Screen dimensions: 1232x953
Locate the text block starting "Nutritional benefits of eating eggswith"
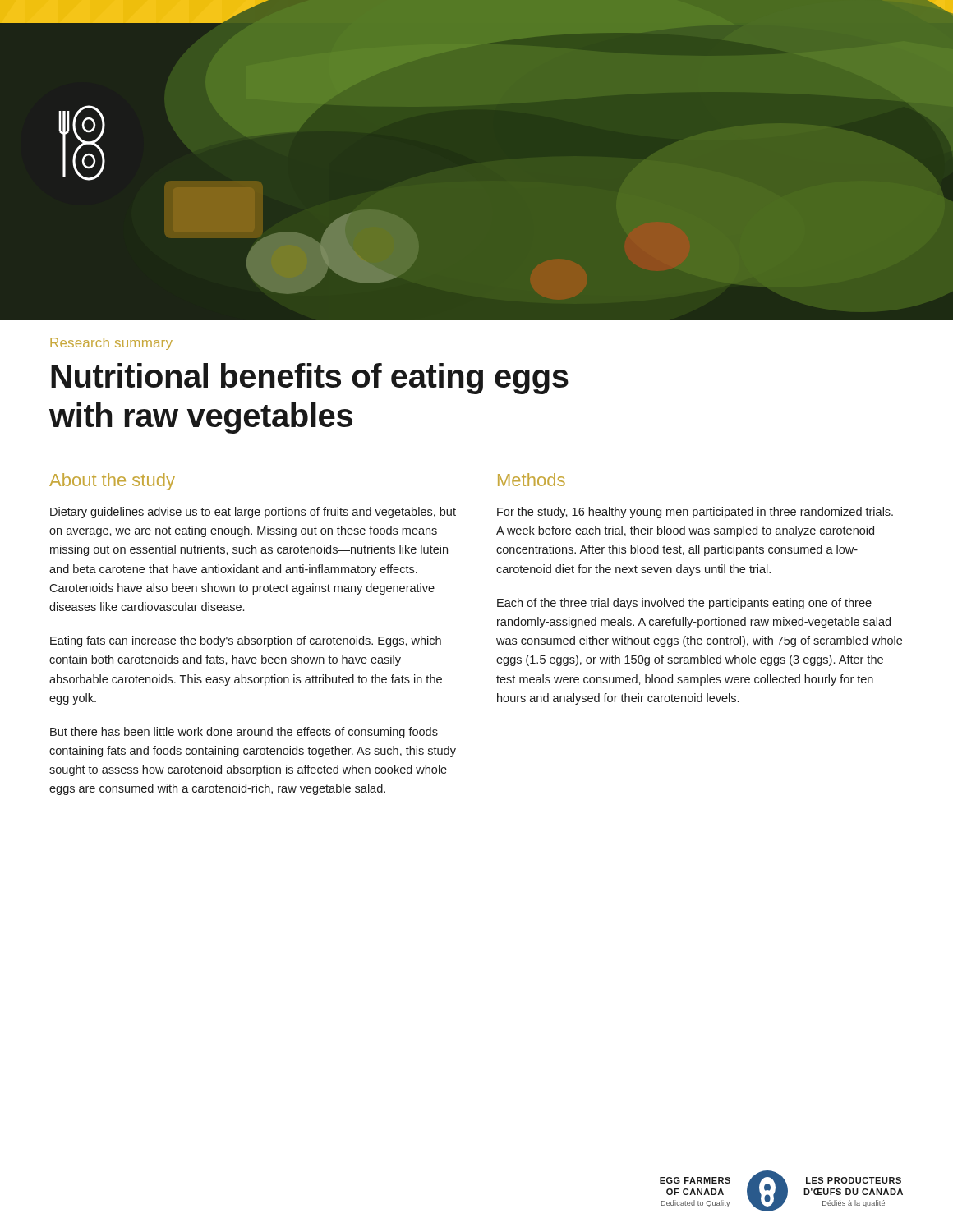[309, 396]
